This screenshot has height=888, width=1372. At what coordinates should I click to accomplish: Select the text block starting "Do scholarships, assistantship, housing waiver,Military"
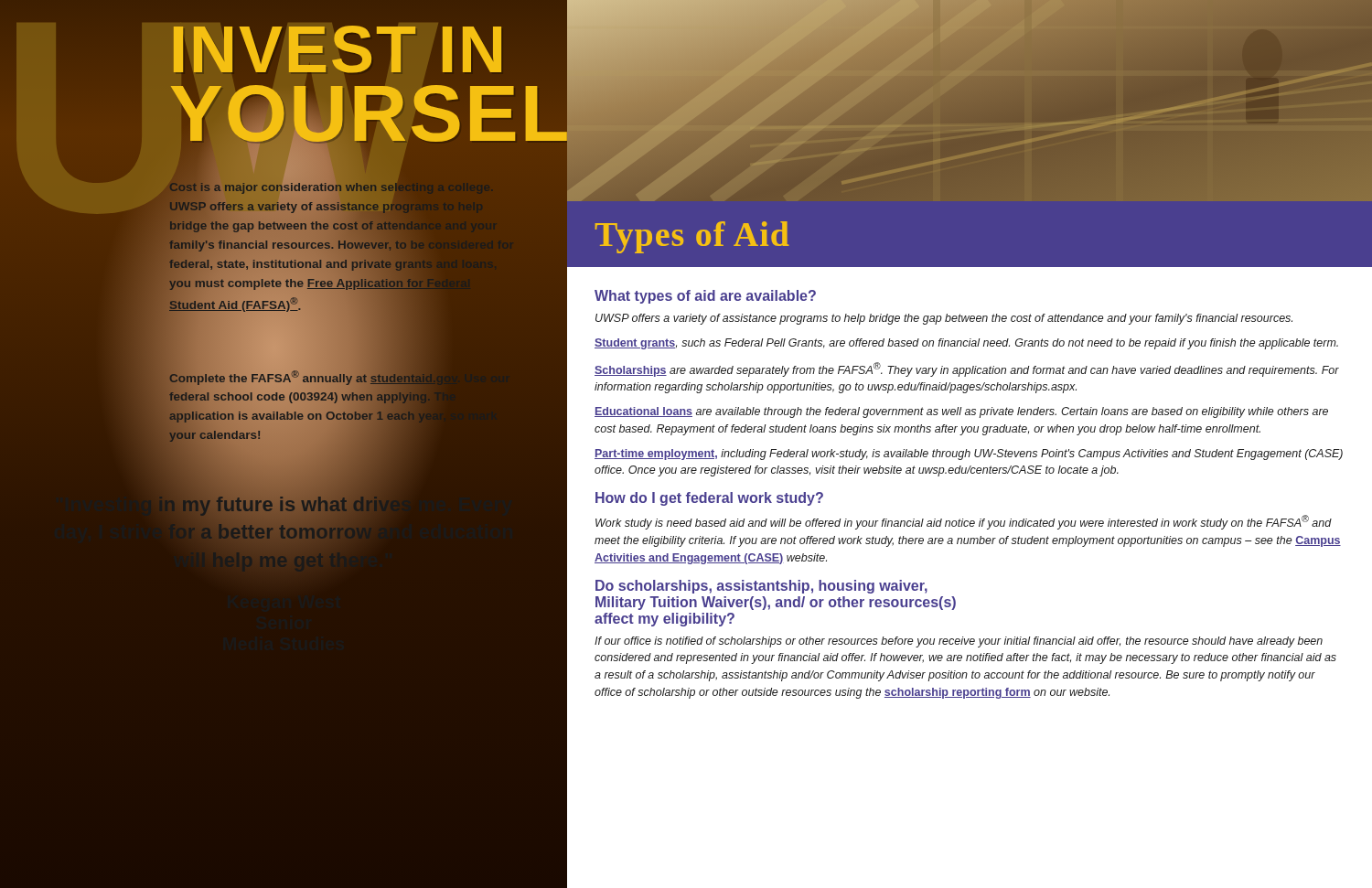(x=775, y=602)
